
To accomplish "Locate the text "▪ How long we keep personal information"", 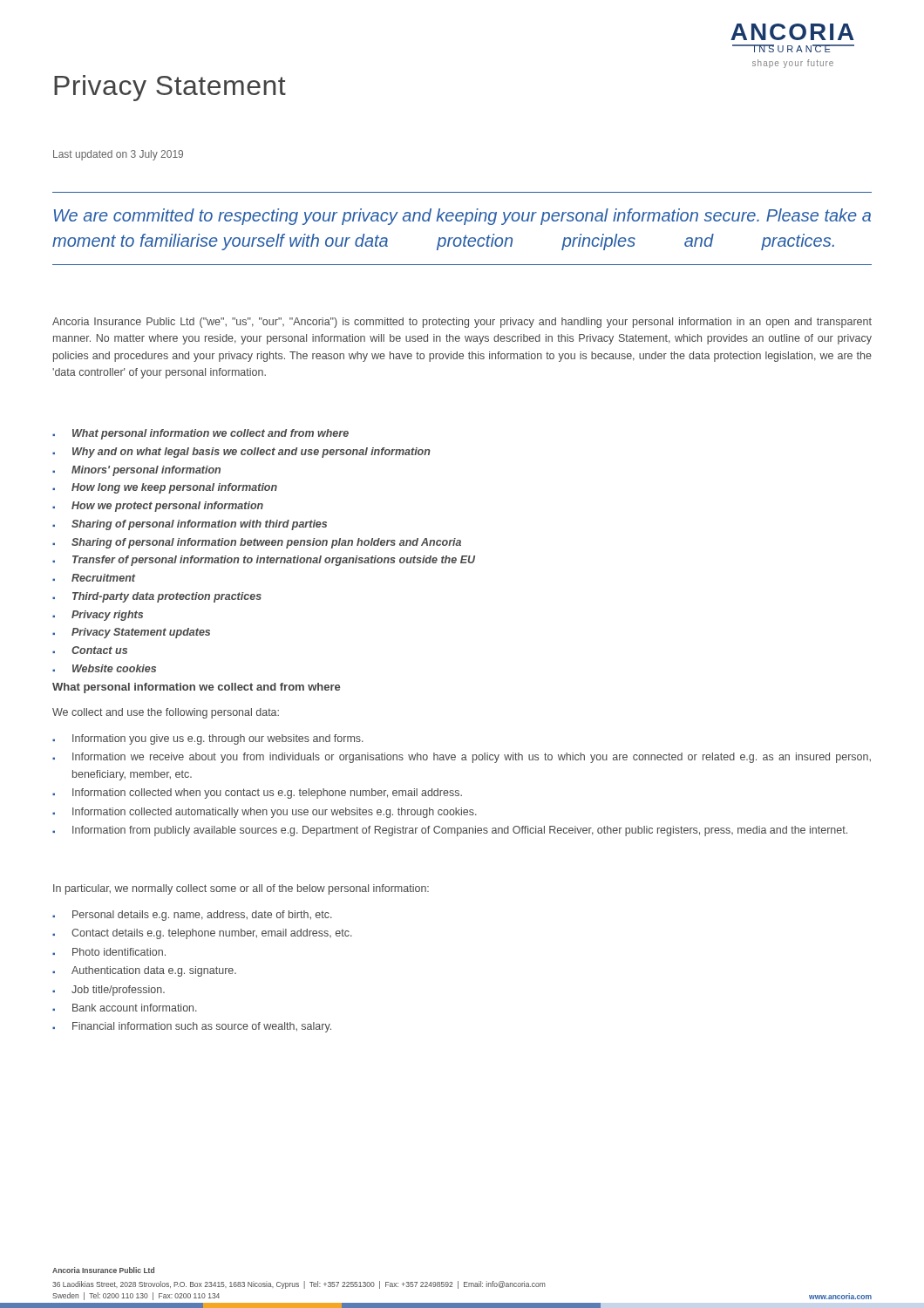I will tap(165, 488).
